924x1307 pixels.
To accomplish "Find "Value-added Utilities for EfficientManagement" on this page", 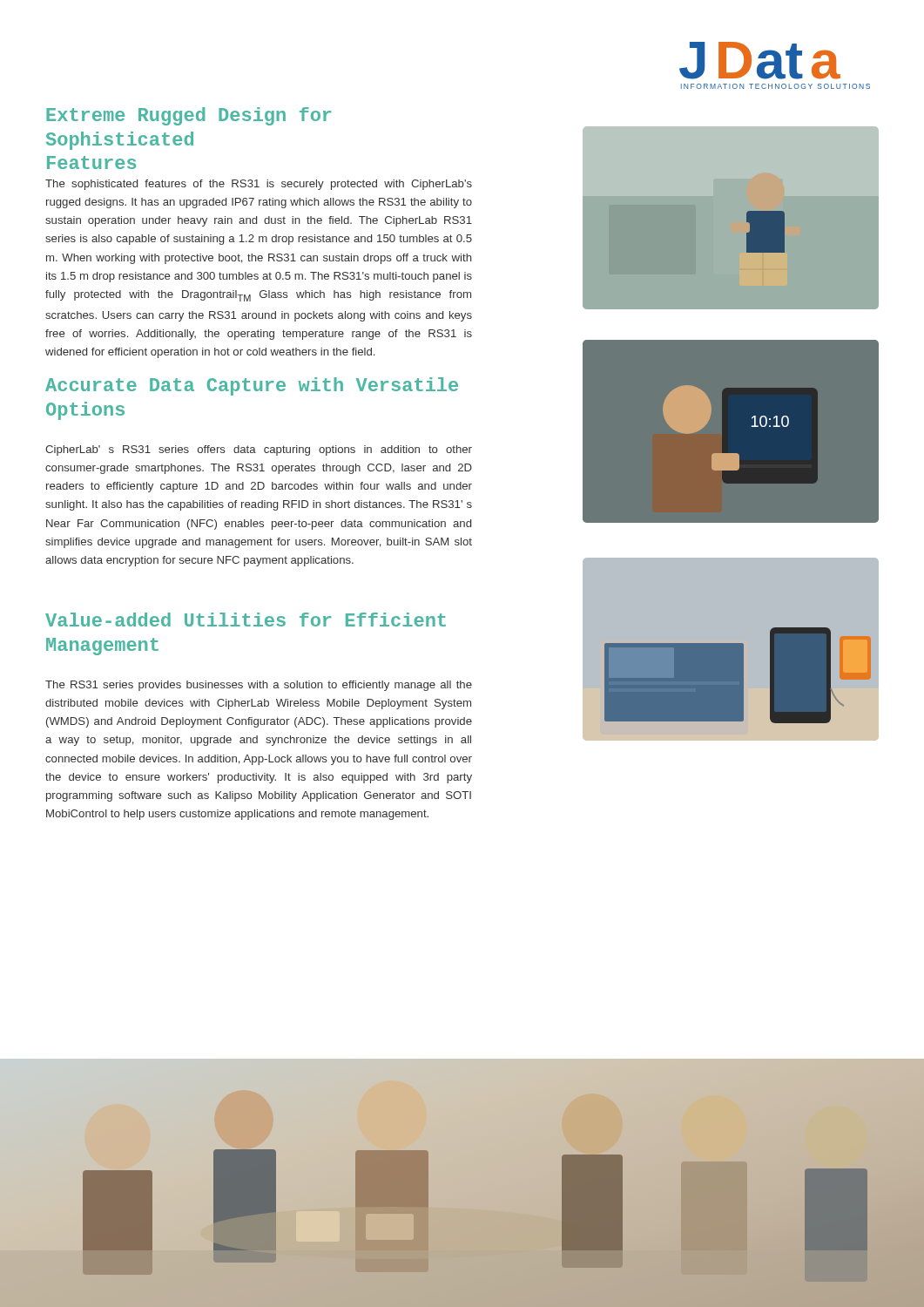I will [259, 634].
